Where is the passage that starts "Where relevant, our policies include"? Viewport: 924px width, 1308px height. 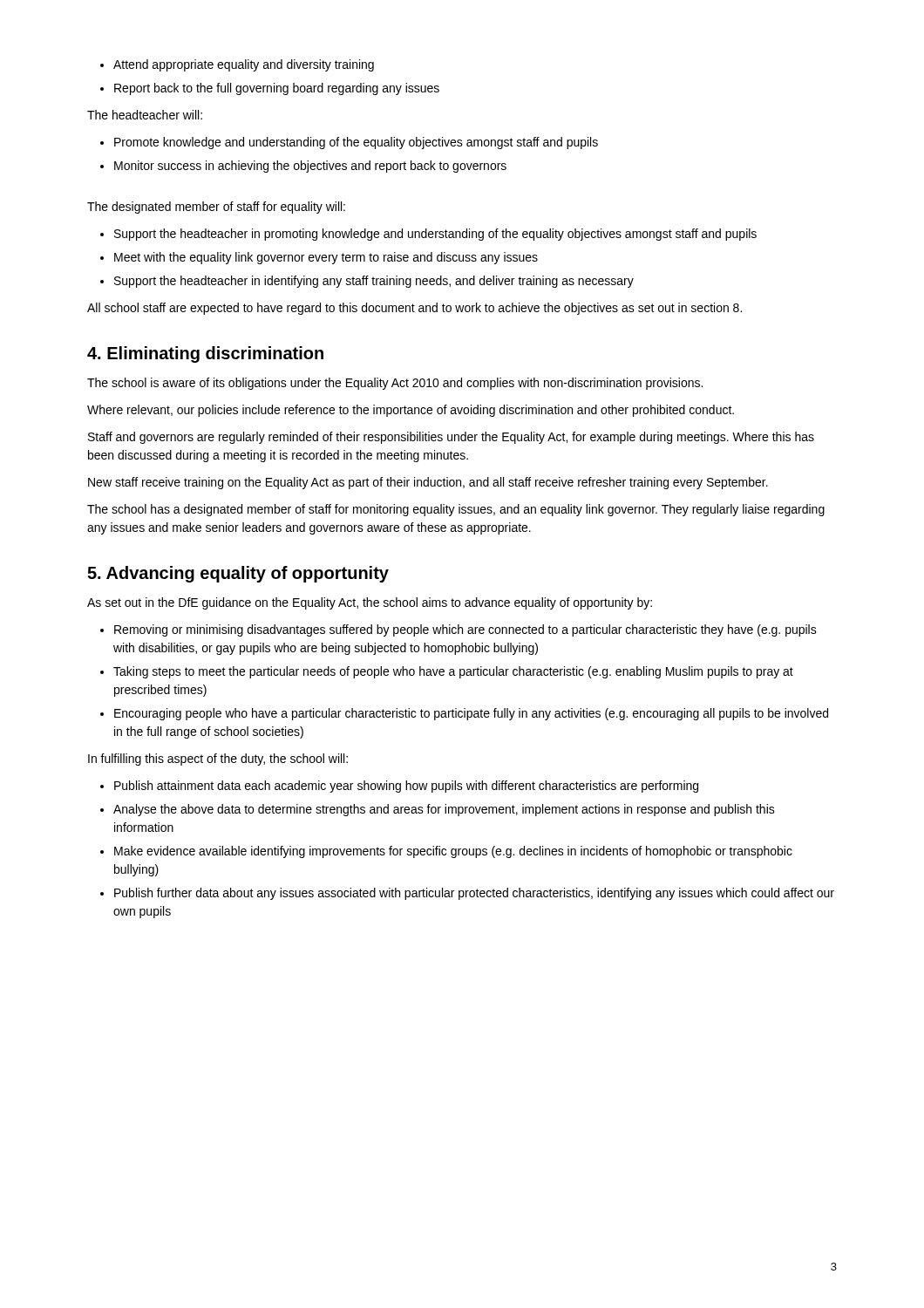pos(462,410)
